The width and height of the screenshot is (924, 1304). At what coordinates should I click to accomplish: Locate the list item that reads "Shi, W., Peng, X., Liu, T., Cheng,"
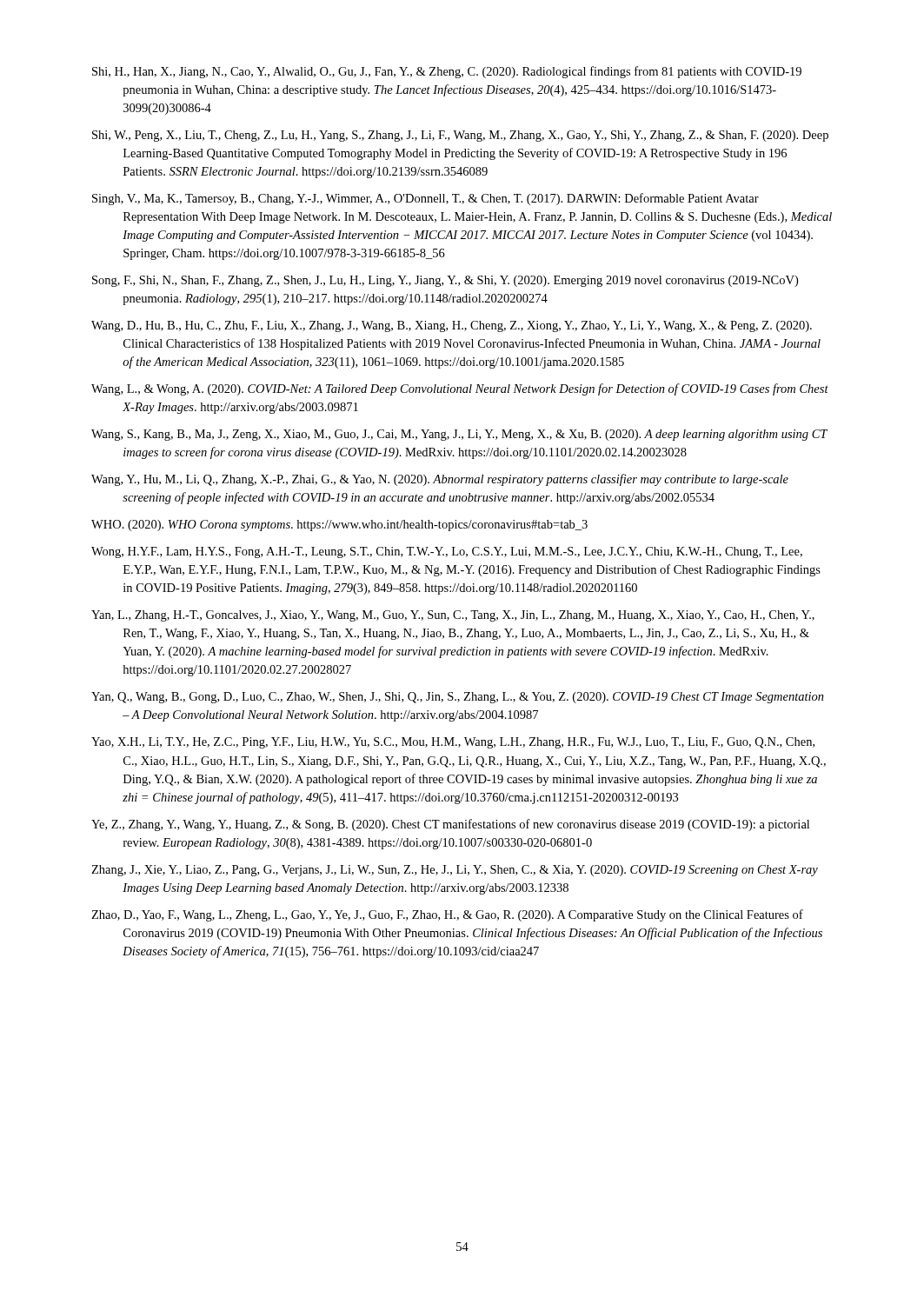pyautogui.click(x=462, y=153)
